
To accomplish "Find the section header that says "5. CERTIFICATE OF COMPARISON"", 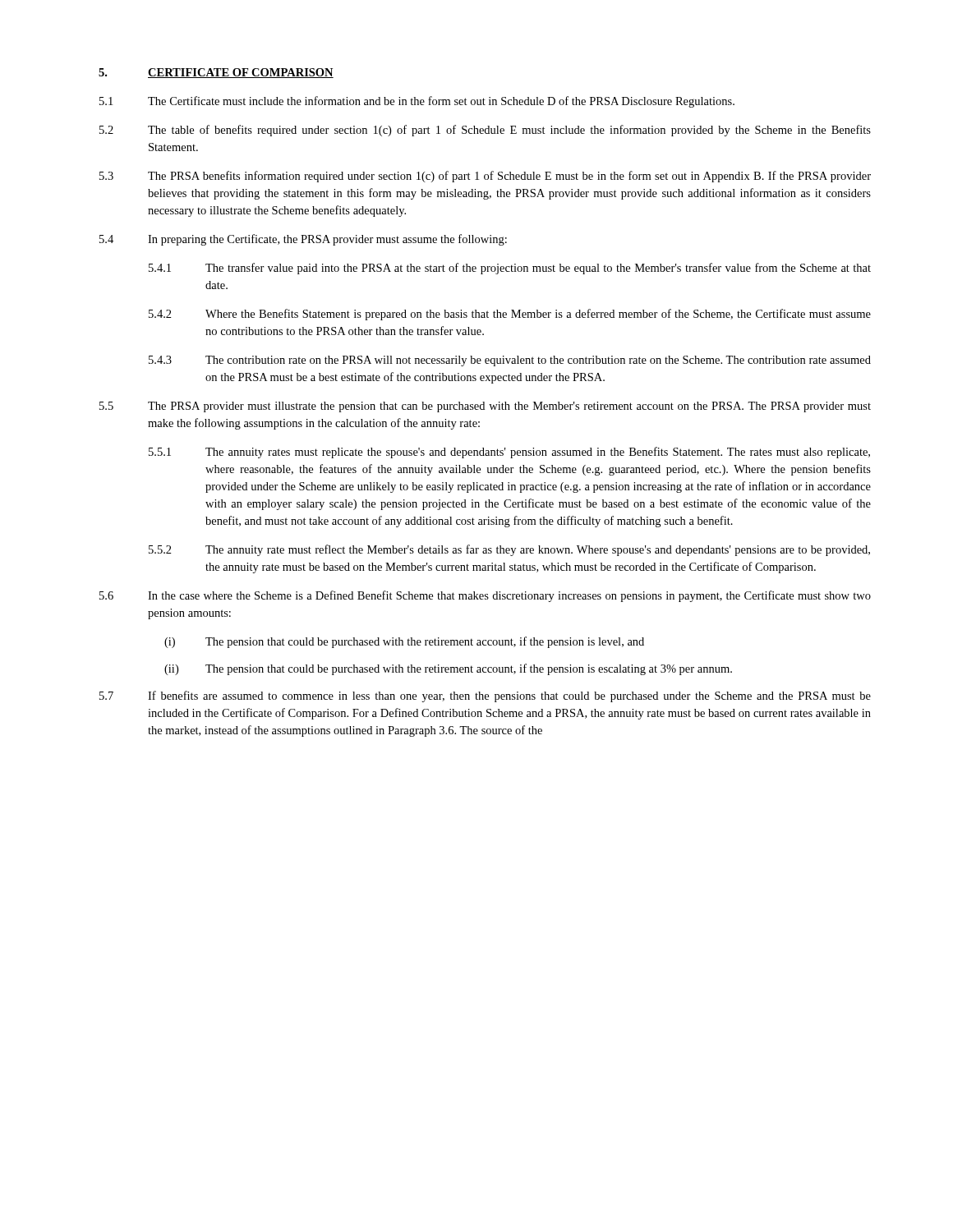I will tap(216, 73).
